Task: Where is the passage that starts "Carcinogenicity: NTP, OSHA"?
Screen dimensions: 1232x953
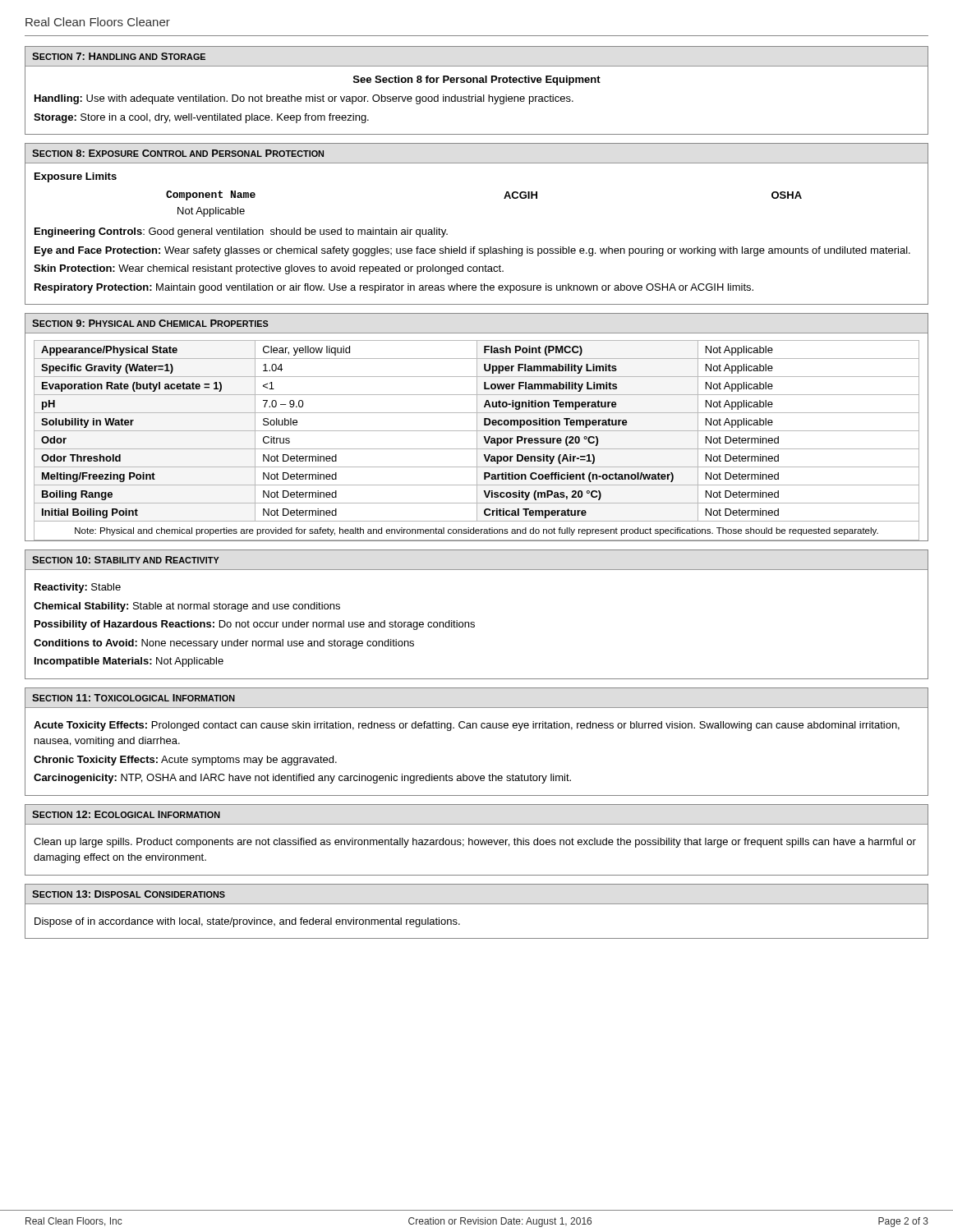Action: [x=303, y=777]
